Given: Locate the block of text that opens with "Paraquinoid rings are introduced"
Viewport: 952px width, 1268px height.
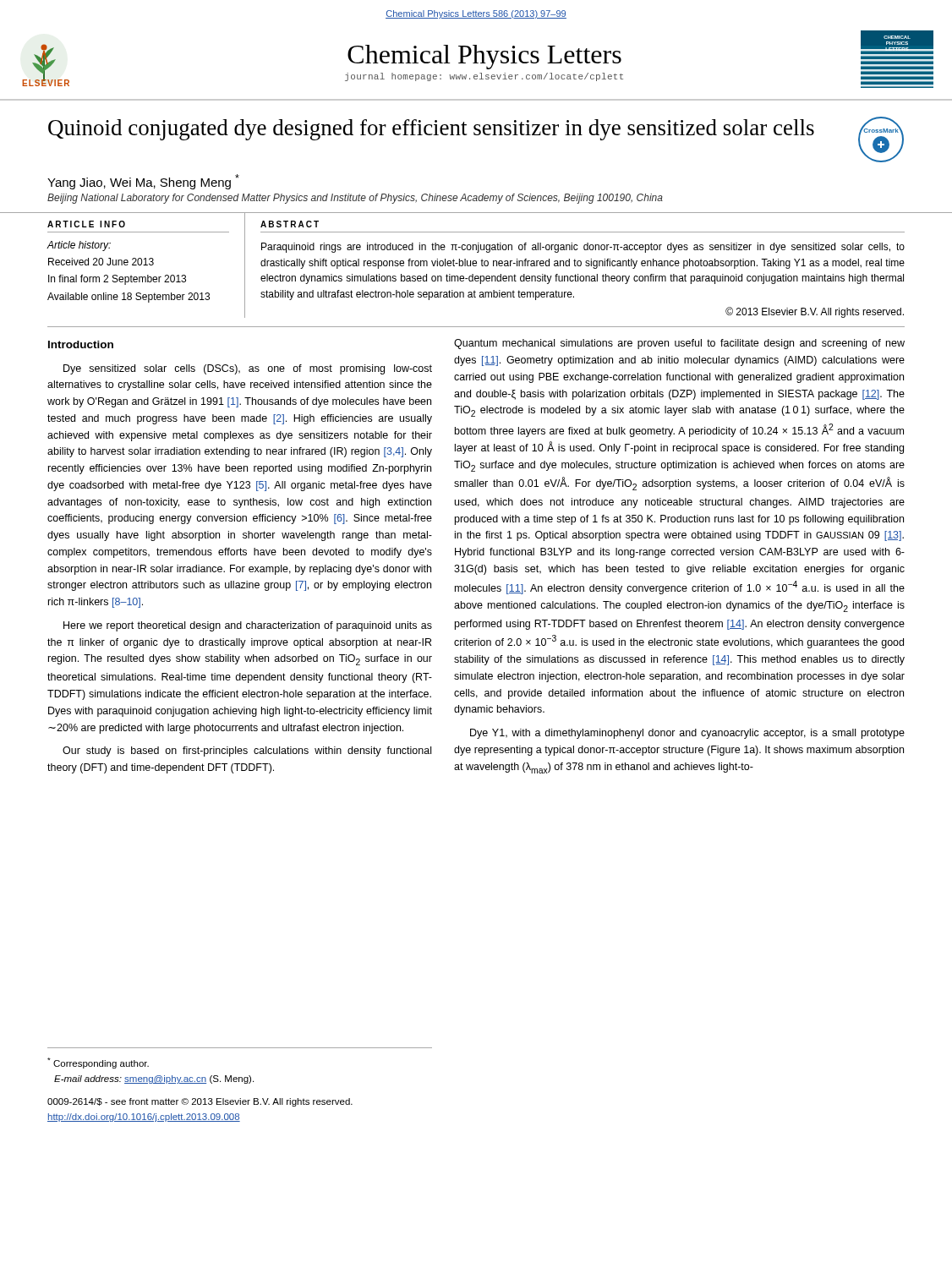Looking at the screenshot, I should click(583, 270).
